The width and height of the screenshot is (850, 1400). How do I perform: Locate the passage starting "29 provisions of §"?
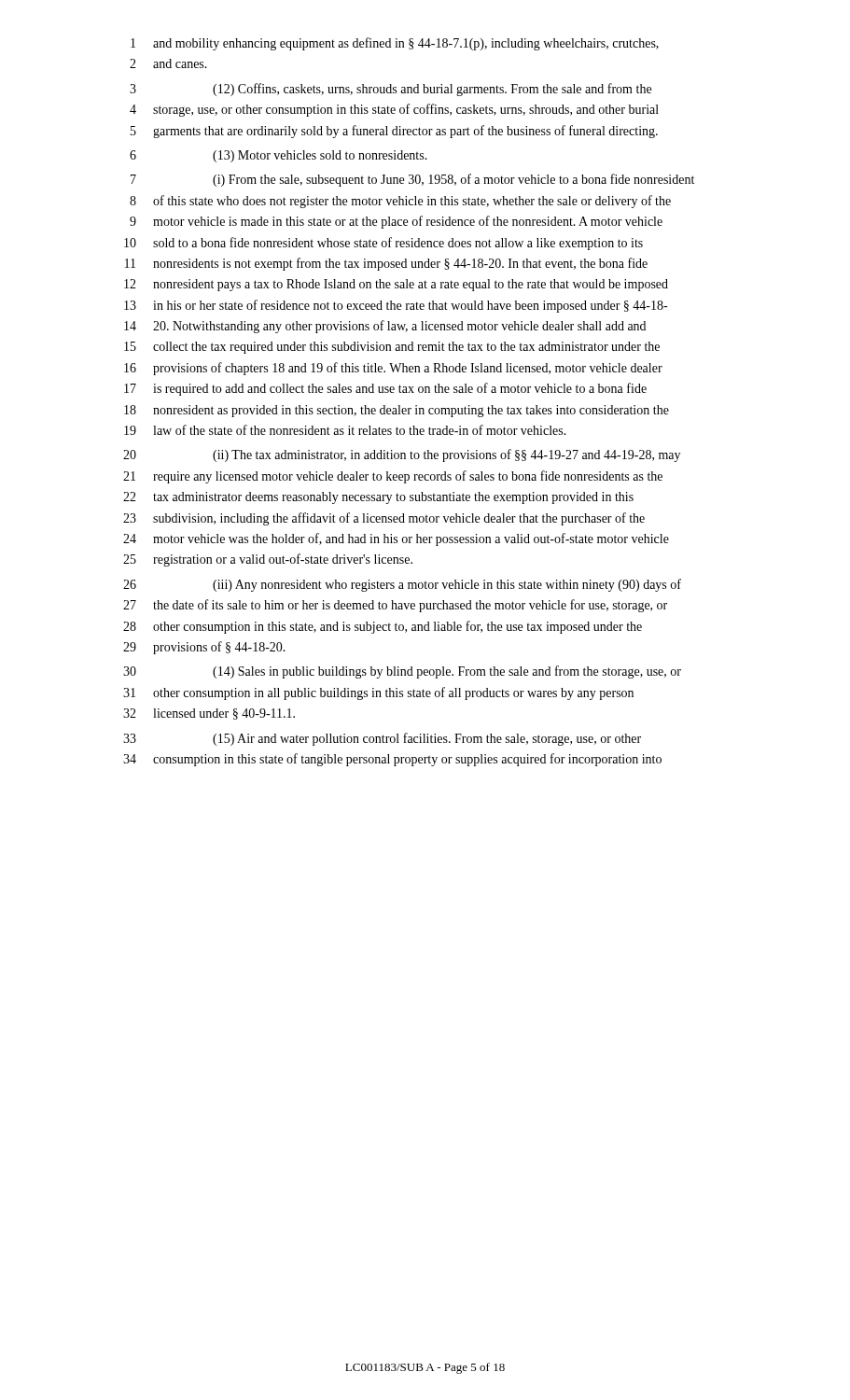[204, 648]
